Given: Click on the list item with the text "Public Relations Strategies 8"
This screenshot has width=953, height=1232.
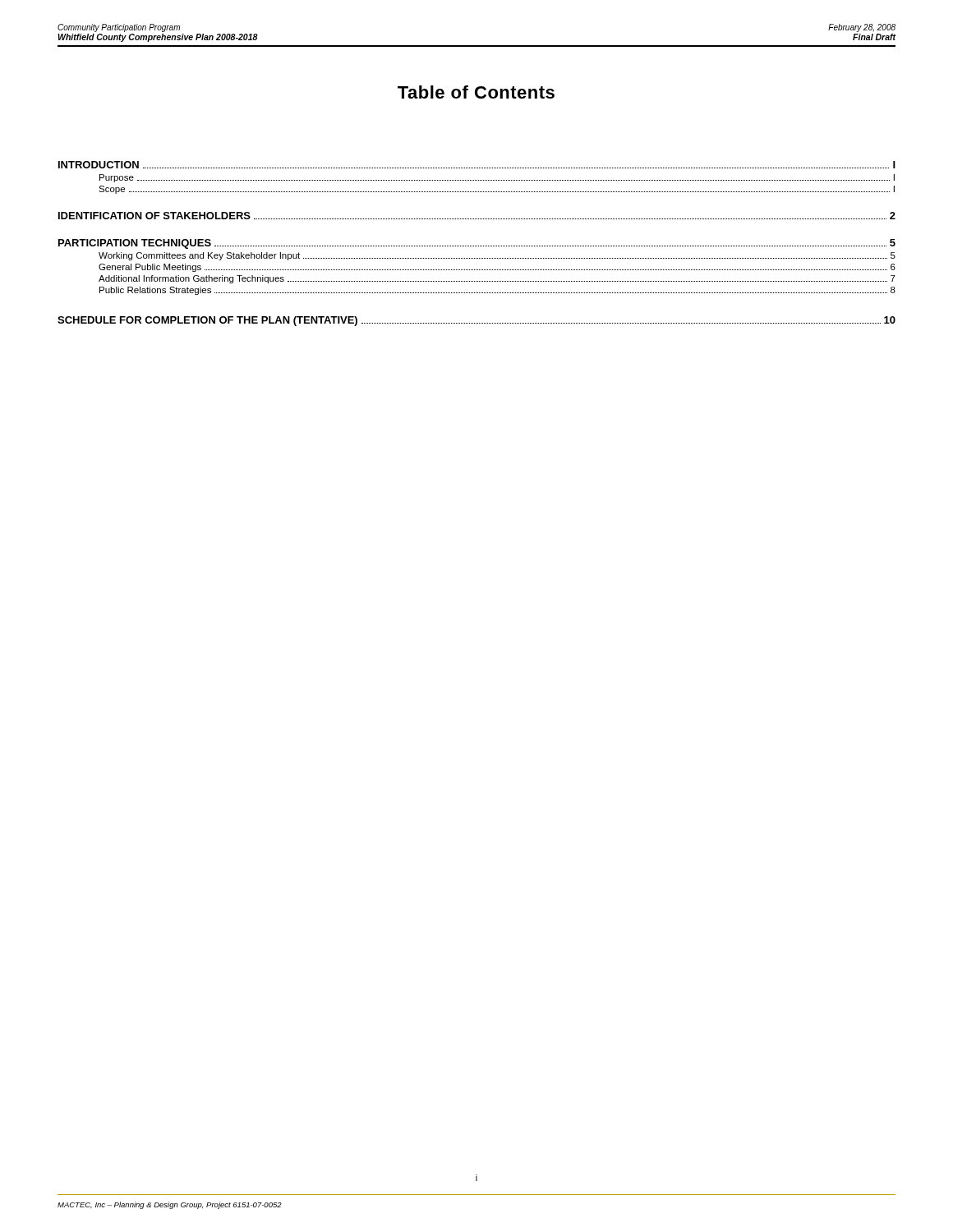Looking at the screenshot, I should click(x=497, y=290).
